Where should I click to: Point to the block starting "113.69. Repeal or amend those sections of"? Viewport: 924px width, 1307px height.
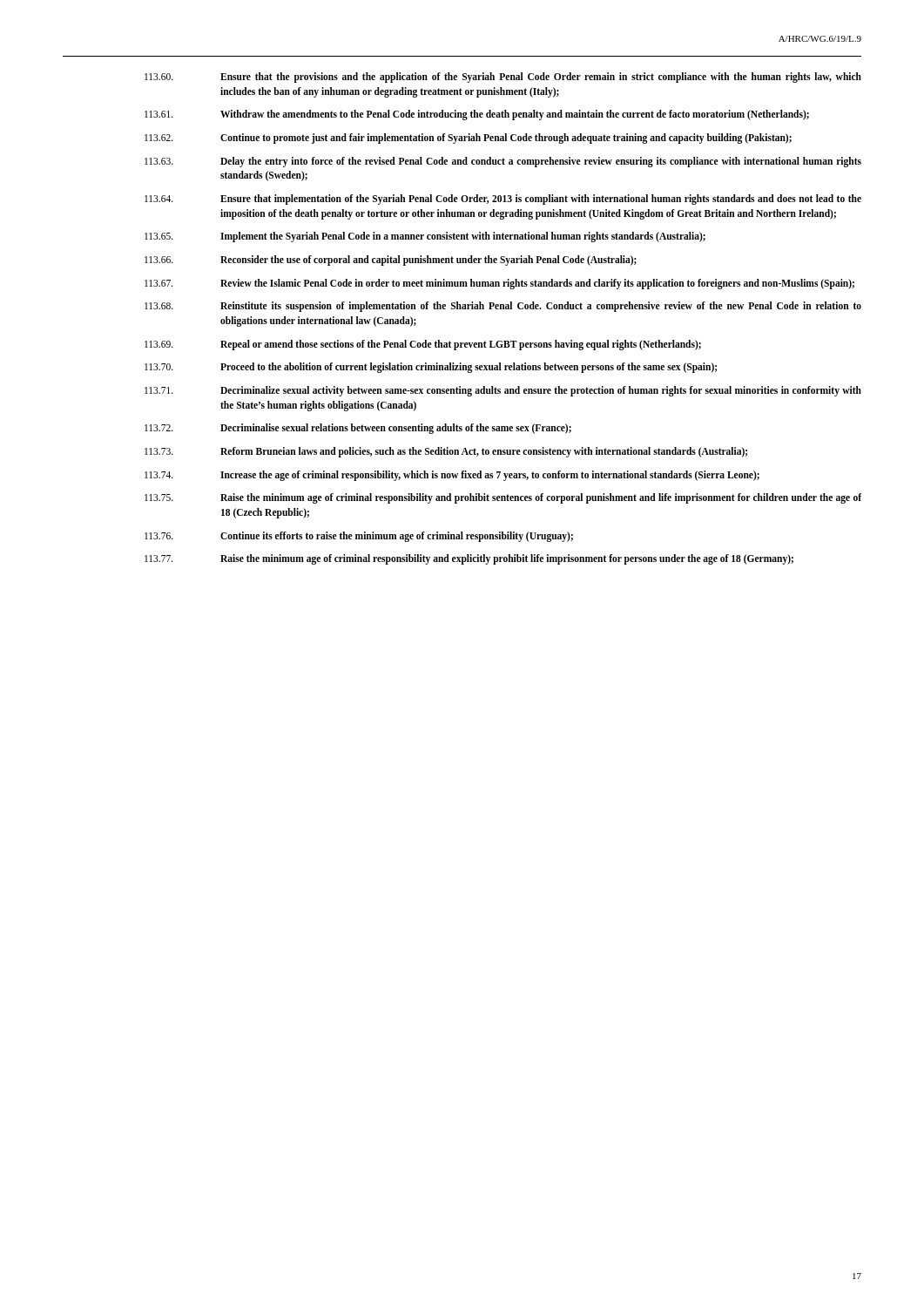coord(502,344)
